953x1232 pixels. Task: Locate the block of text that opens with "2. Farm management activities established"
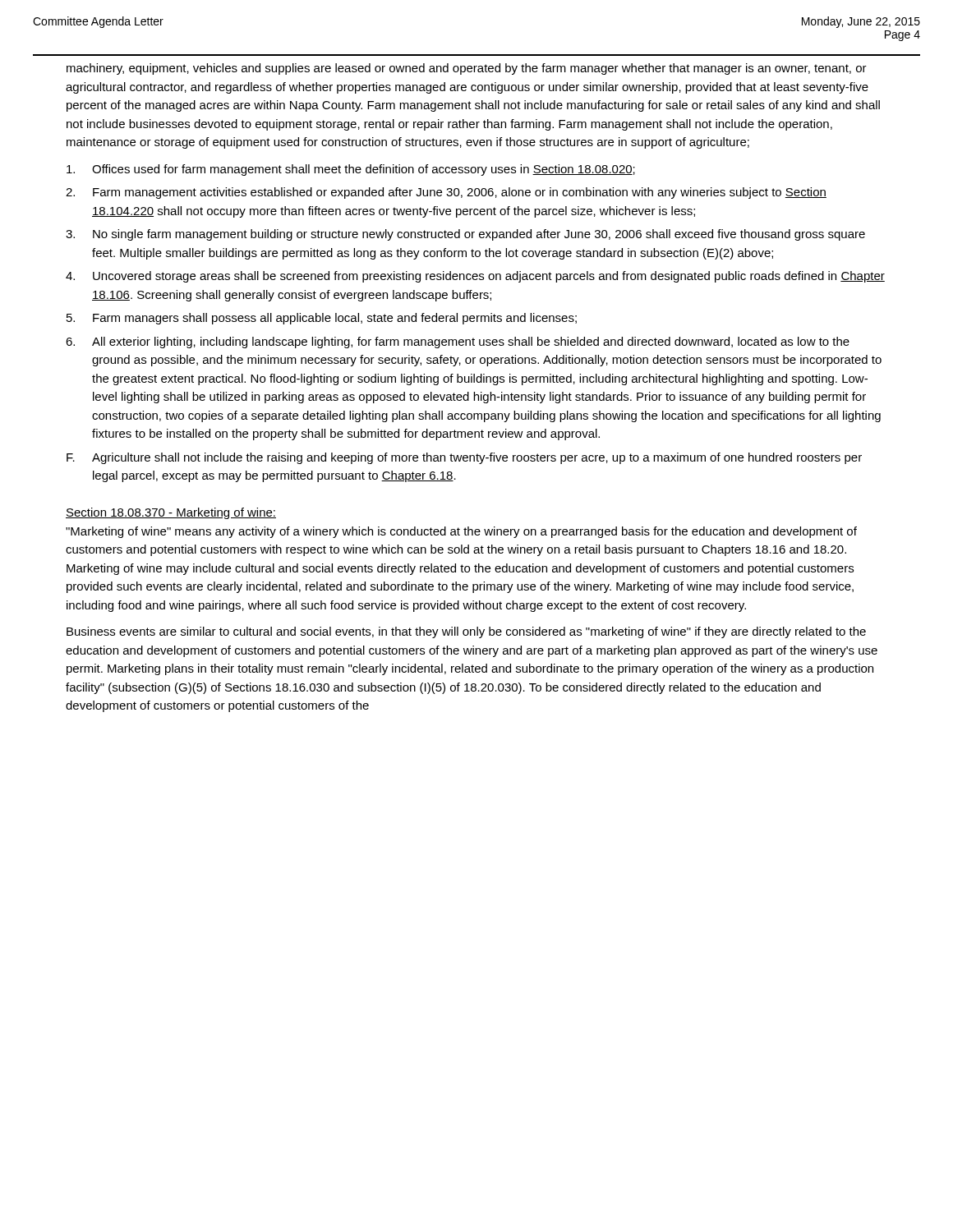[x=476, y=202]
